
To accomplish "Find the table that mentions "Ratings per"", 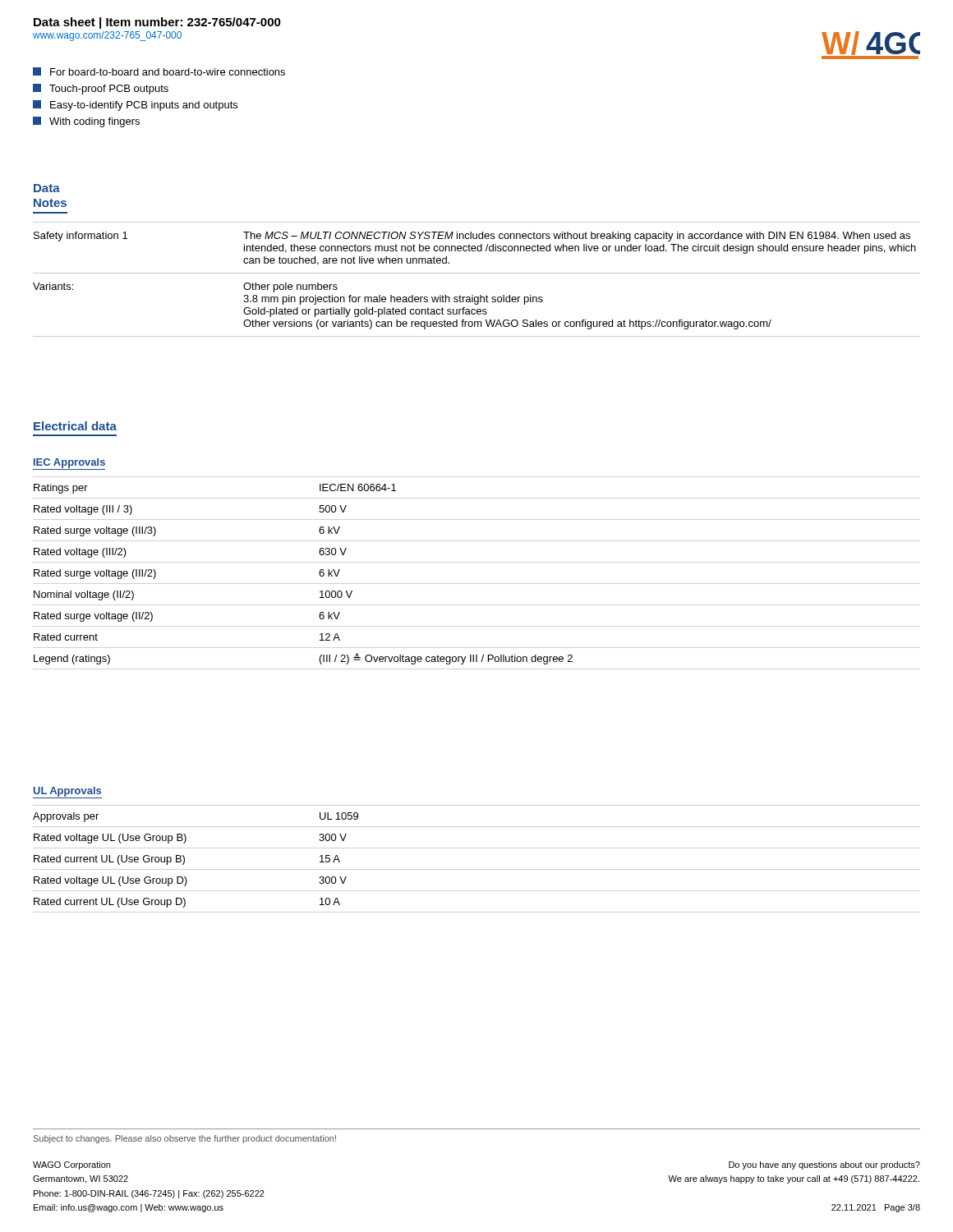I will coord(476,573).
